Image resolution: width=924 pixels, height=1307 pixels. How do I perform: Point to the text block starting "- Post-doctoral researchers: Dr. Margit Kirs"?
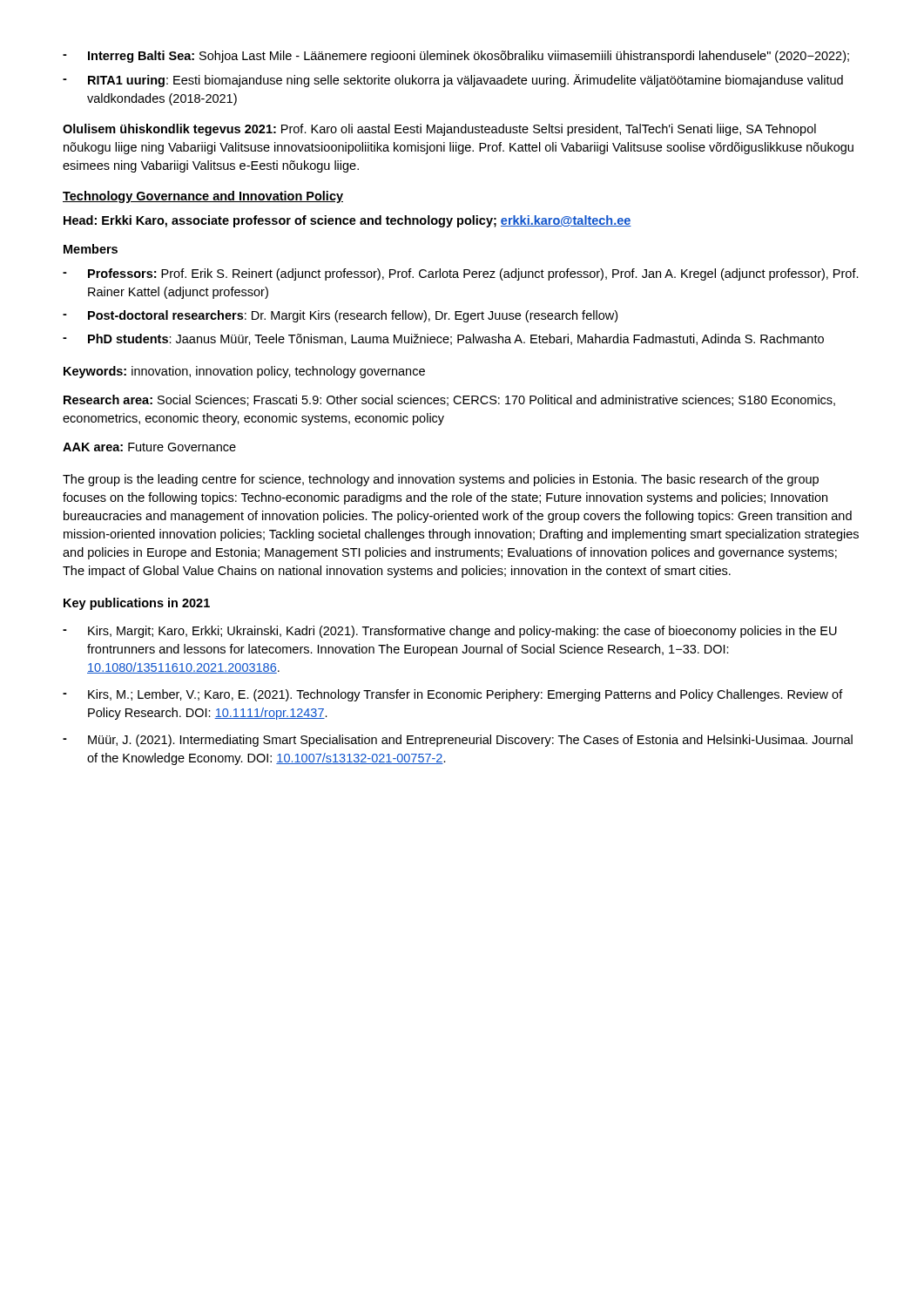(x=462, y=316)
